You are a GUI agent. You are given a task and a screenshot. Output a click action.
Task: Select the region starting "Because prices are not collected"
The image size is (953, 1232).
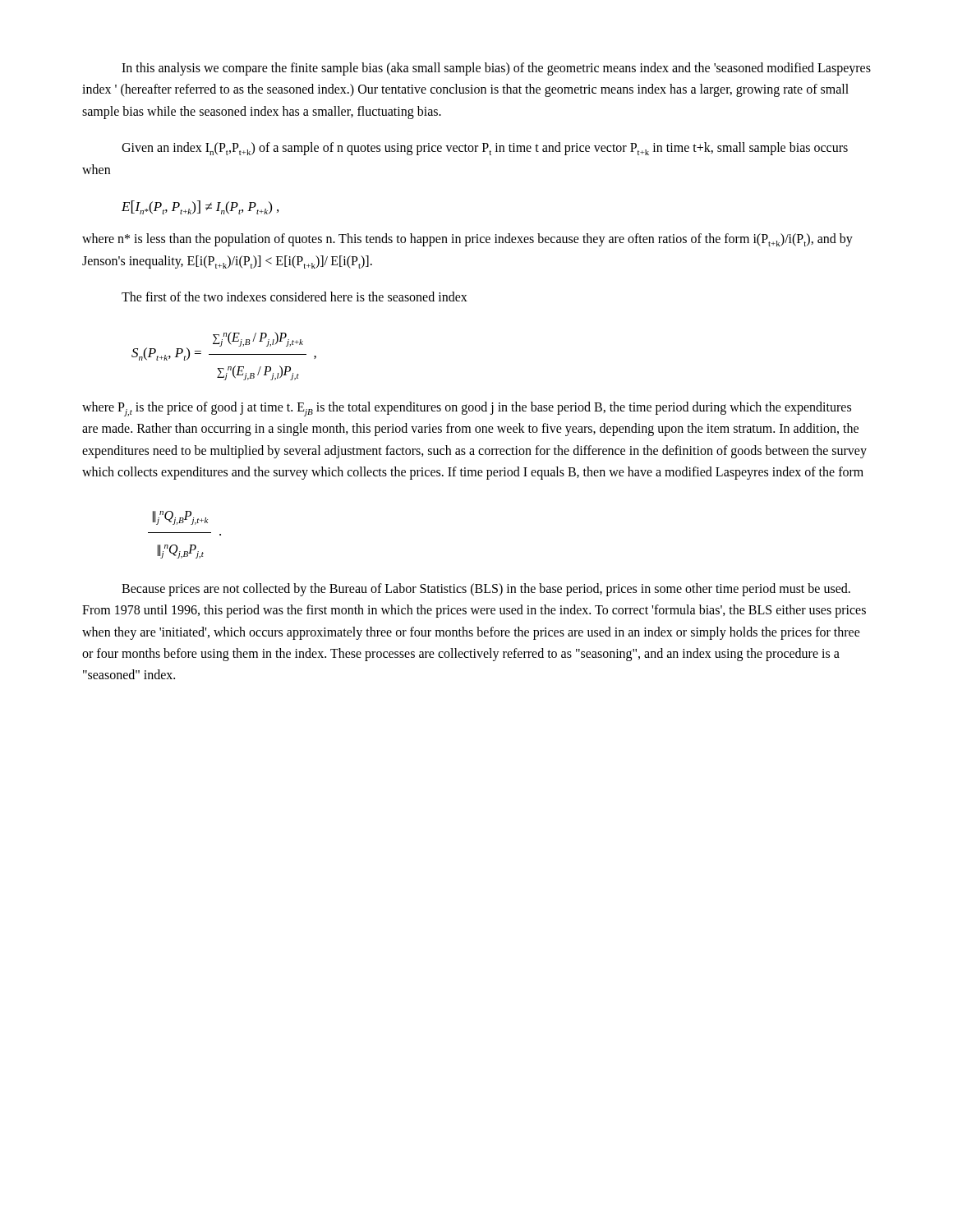474,632
